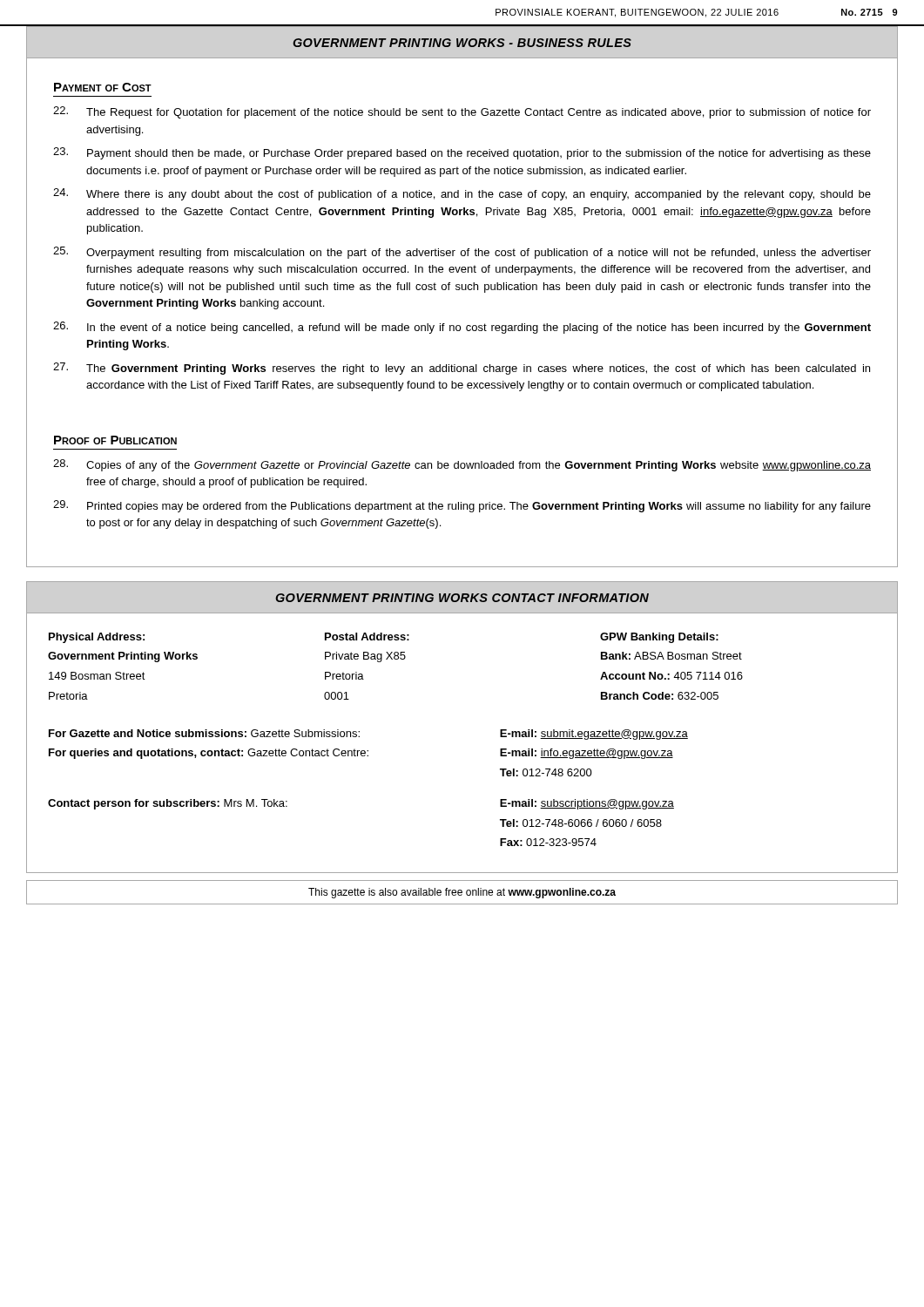
Task: Point to the block beginning "24. Where there is any doubt about"
Action: point(462,211)
